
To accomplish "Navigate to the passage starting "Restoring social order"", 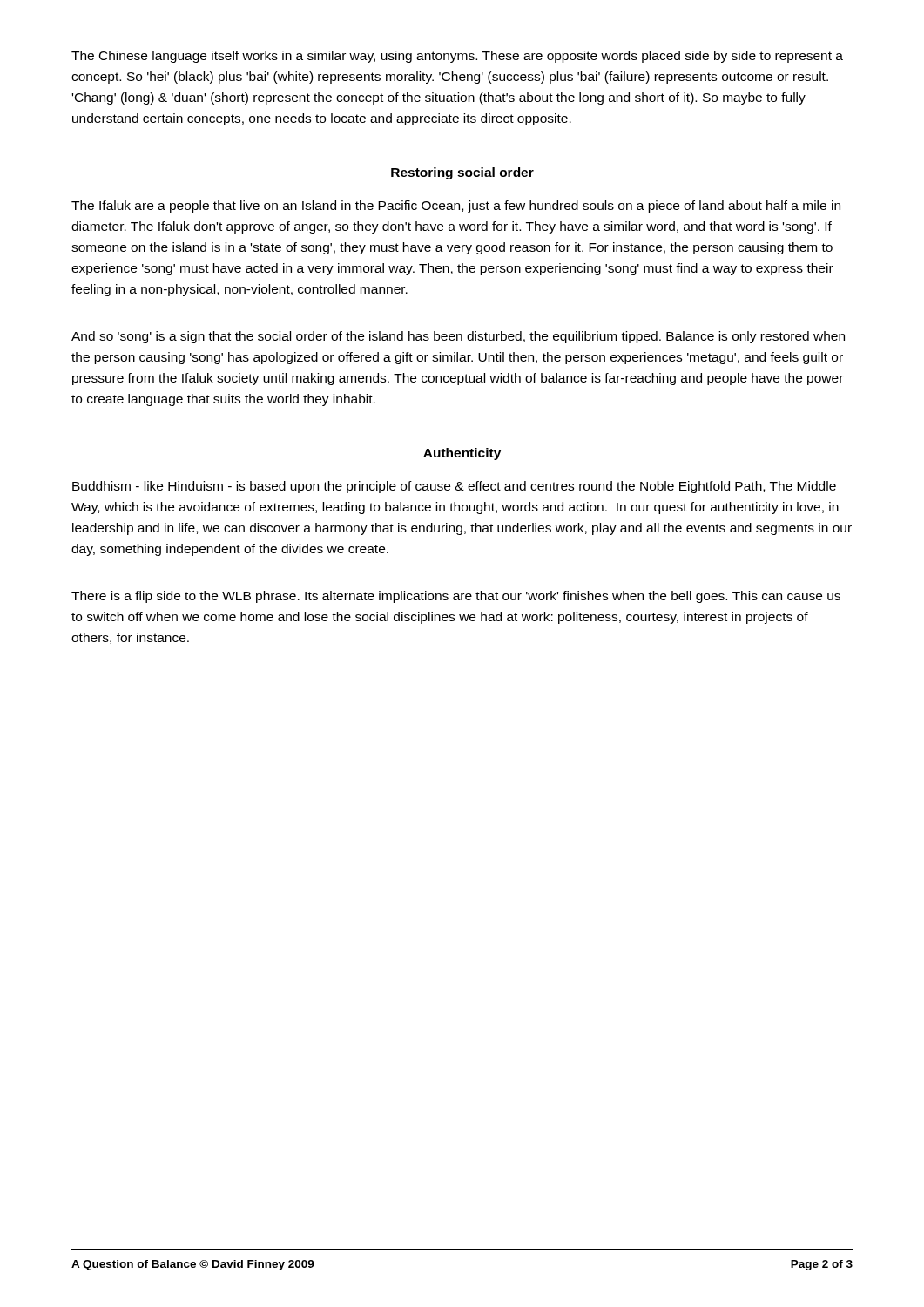I will [x=462, y=172].
